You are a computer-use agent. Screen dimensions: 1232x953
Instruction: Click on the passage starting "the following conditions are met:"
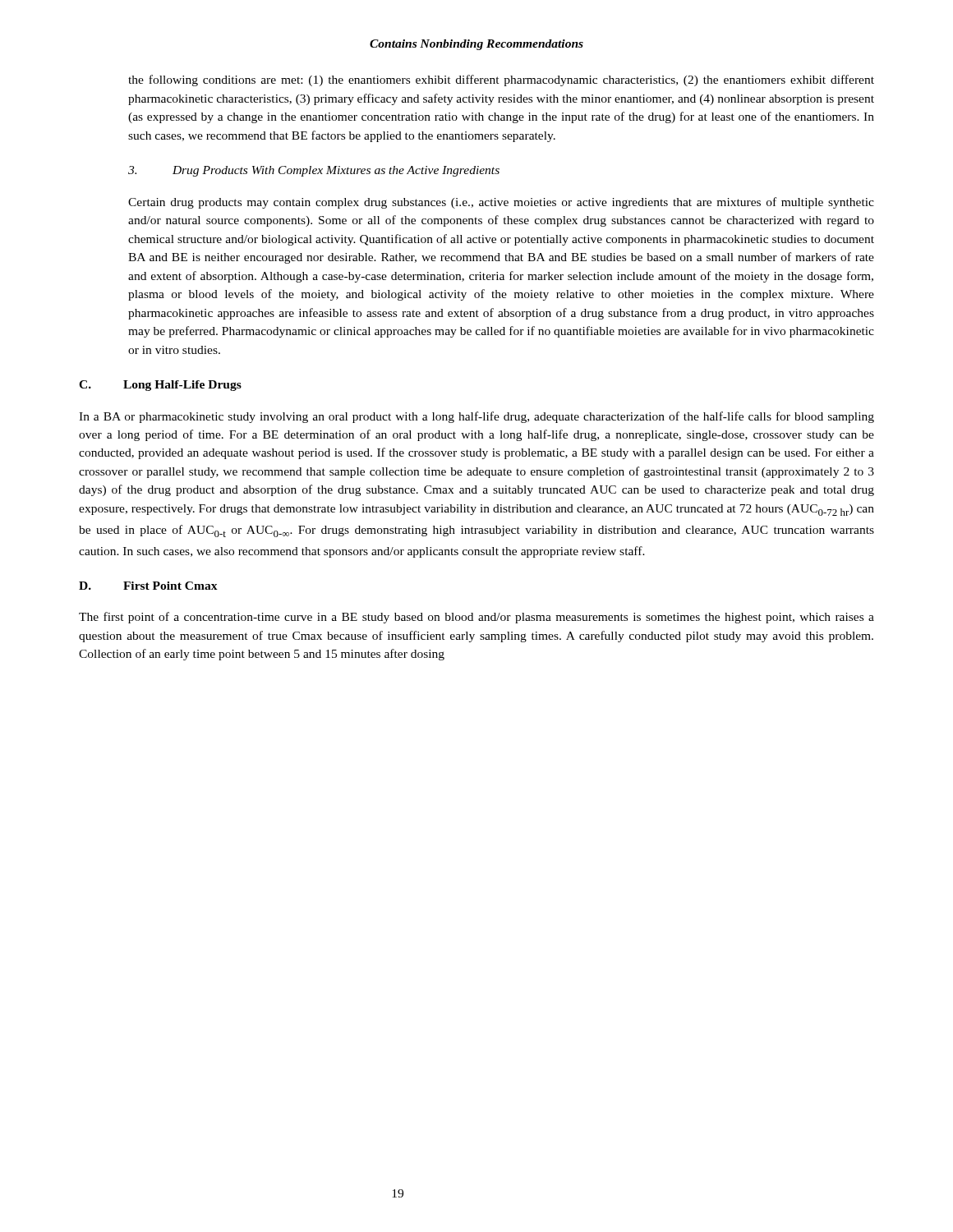click(x=501, y=107)
